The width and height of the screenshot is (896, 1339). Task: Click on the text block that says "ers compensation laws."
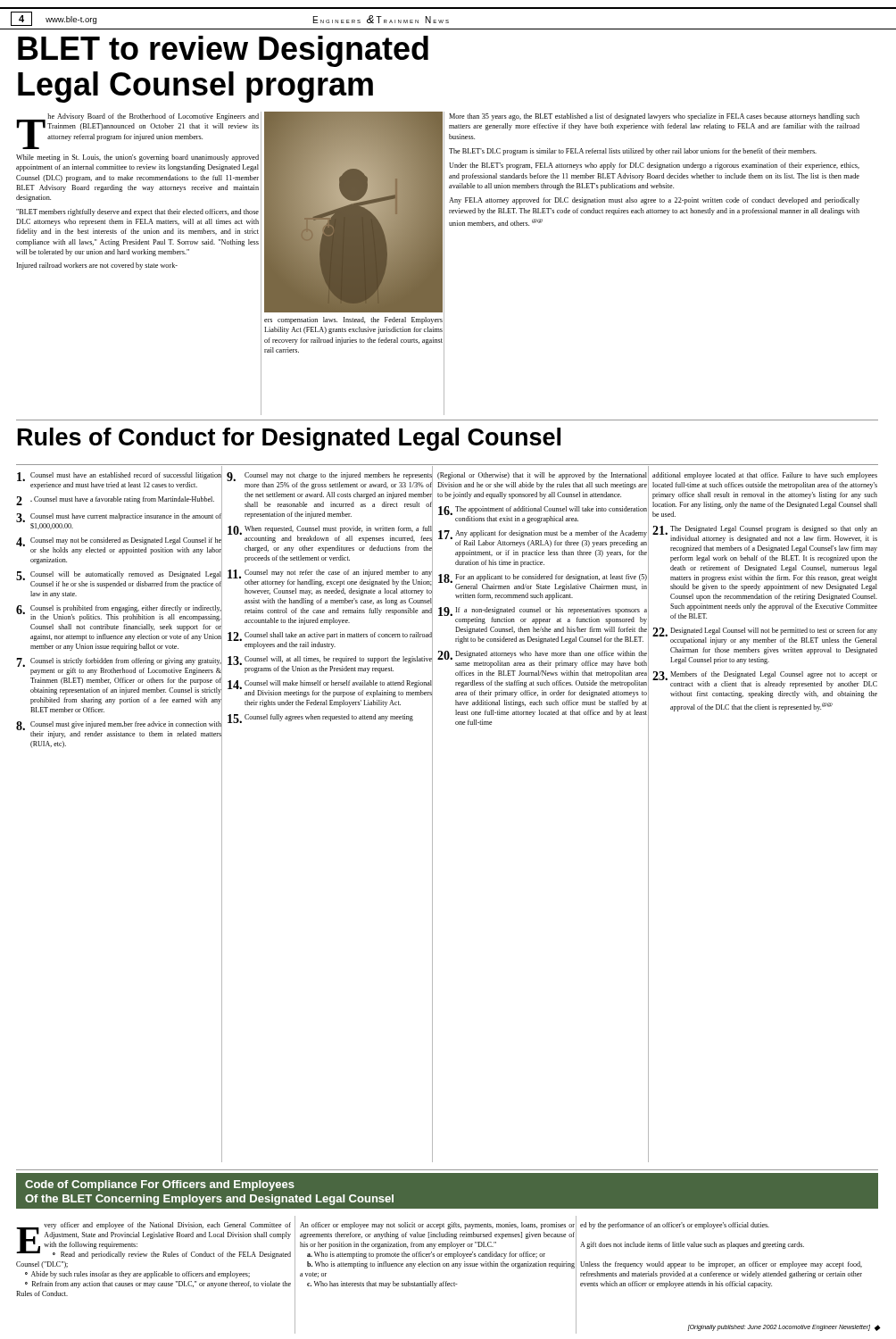tap(353, 335)
